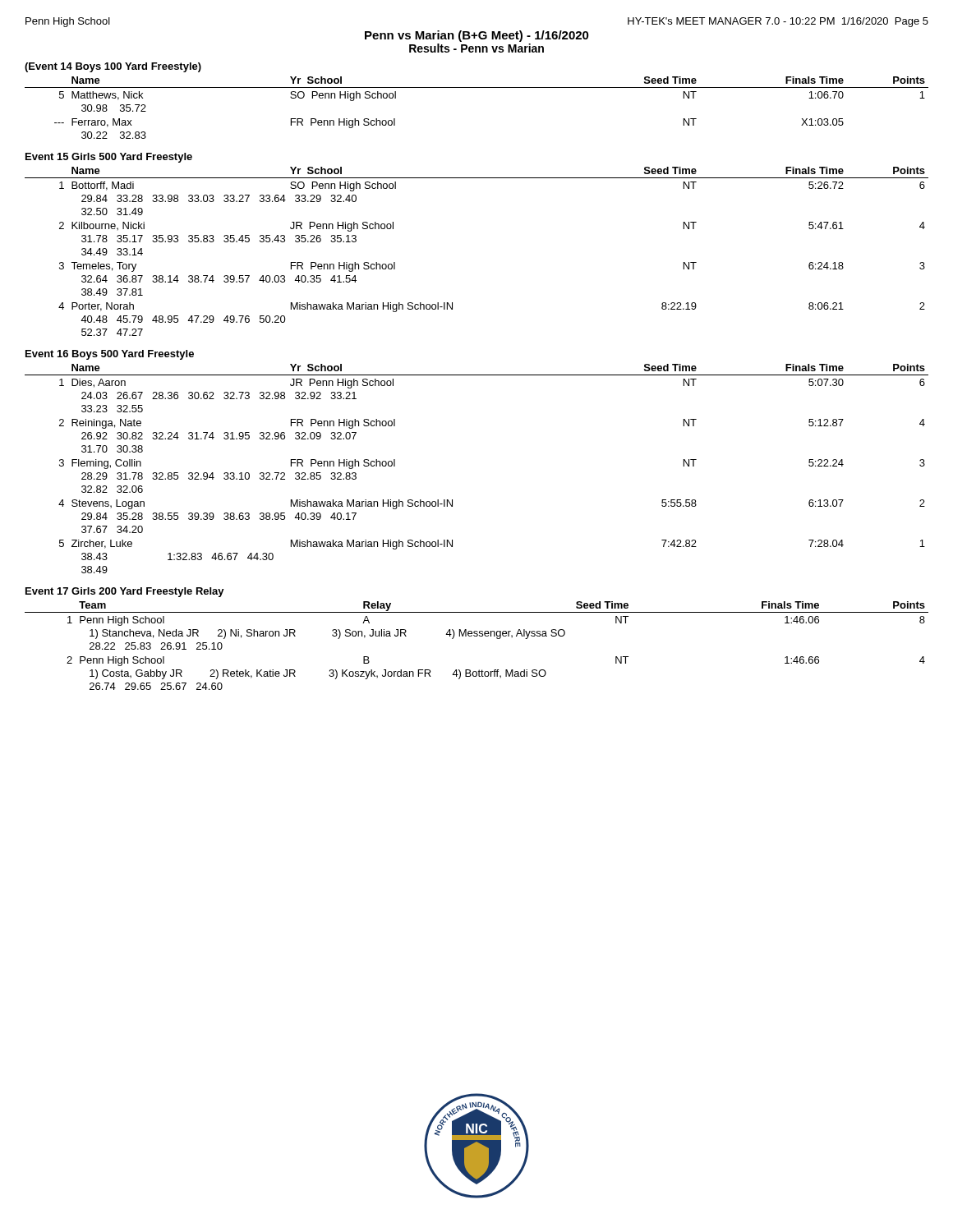Image resolution: width=953 pixels, height=1232 pixels.
Task: Select the section header containing "Event 16 Boys 500 Yard"
Action: pyautogui.click(x=109, y=354)
